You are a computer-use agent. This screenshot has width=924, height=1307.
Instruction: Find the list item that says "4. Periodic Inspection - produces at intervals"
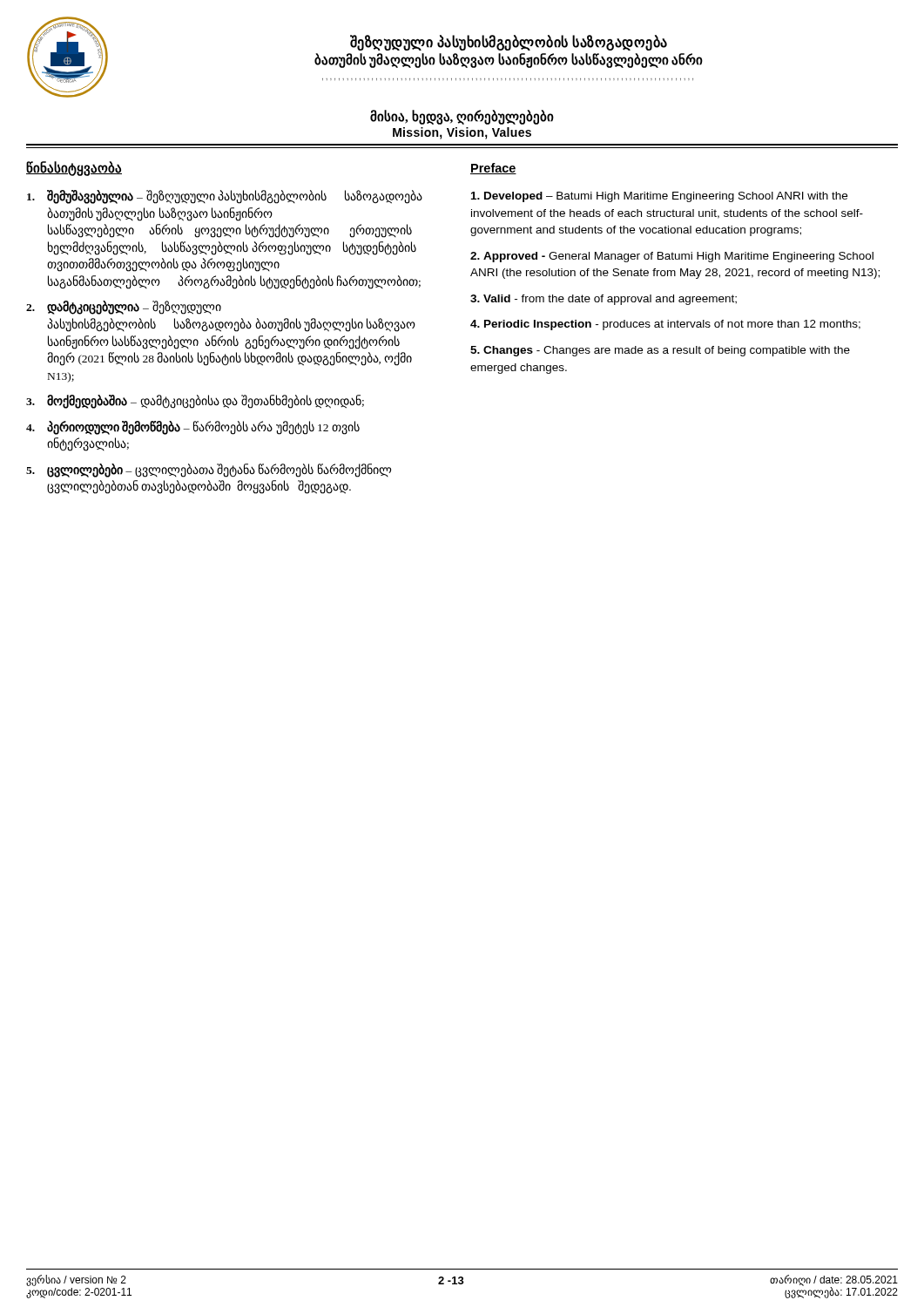666,324
